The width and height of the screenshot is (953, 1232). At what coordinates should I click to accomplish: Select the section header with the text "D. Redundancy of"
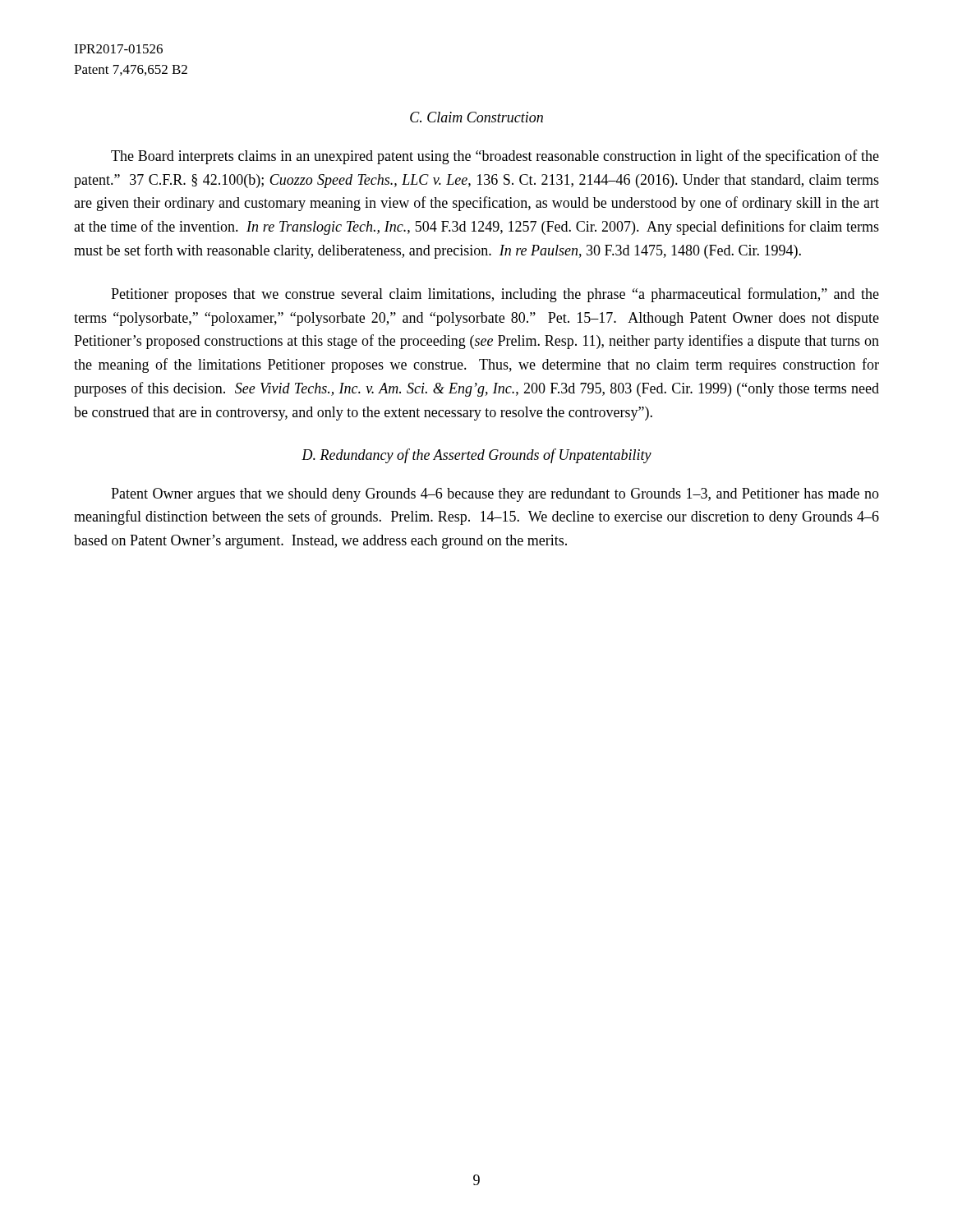point(476,455)
